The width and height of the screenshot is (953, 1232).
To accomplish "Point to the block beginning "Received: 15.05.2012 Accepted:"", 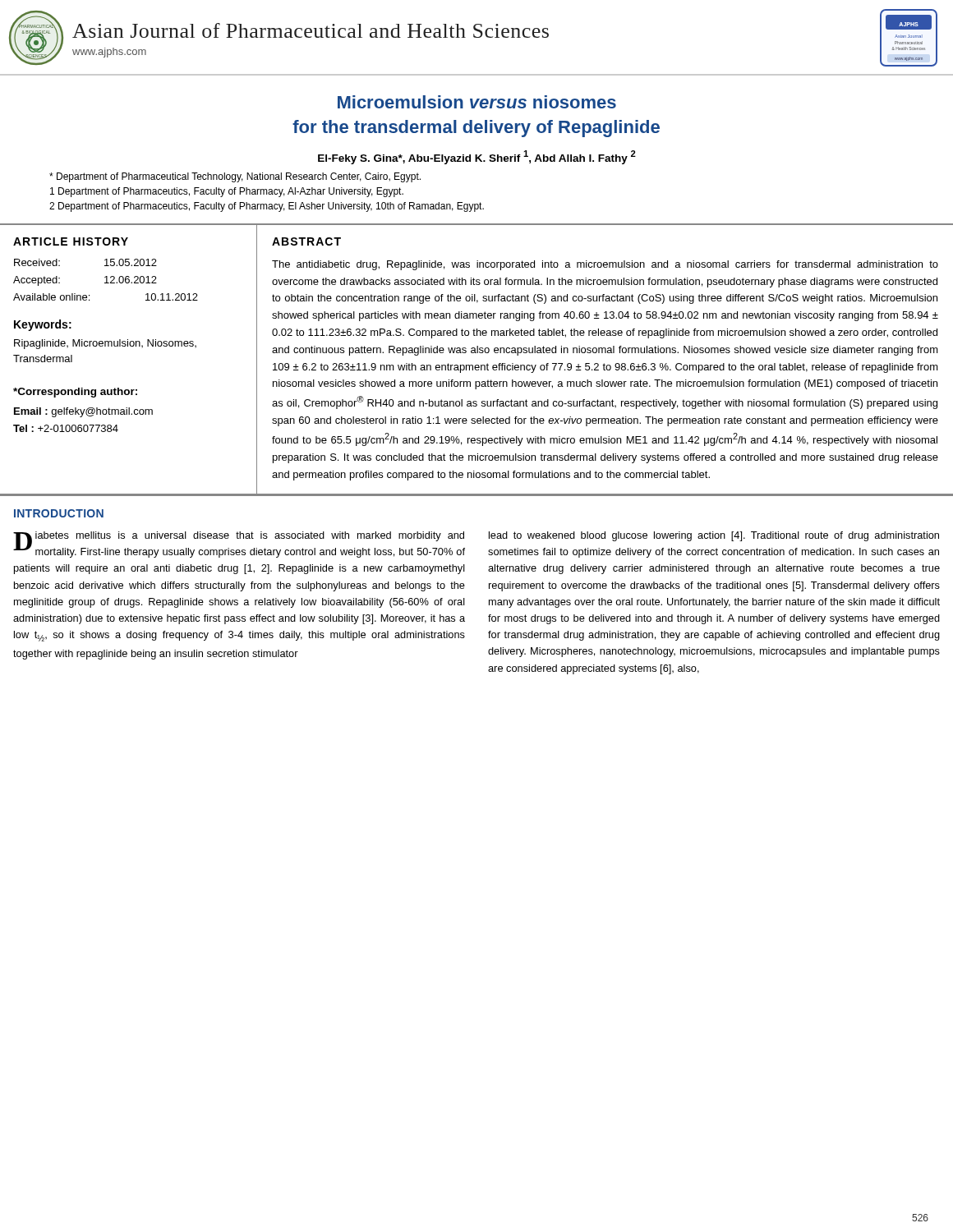I will 128,280.
